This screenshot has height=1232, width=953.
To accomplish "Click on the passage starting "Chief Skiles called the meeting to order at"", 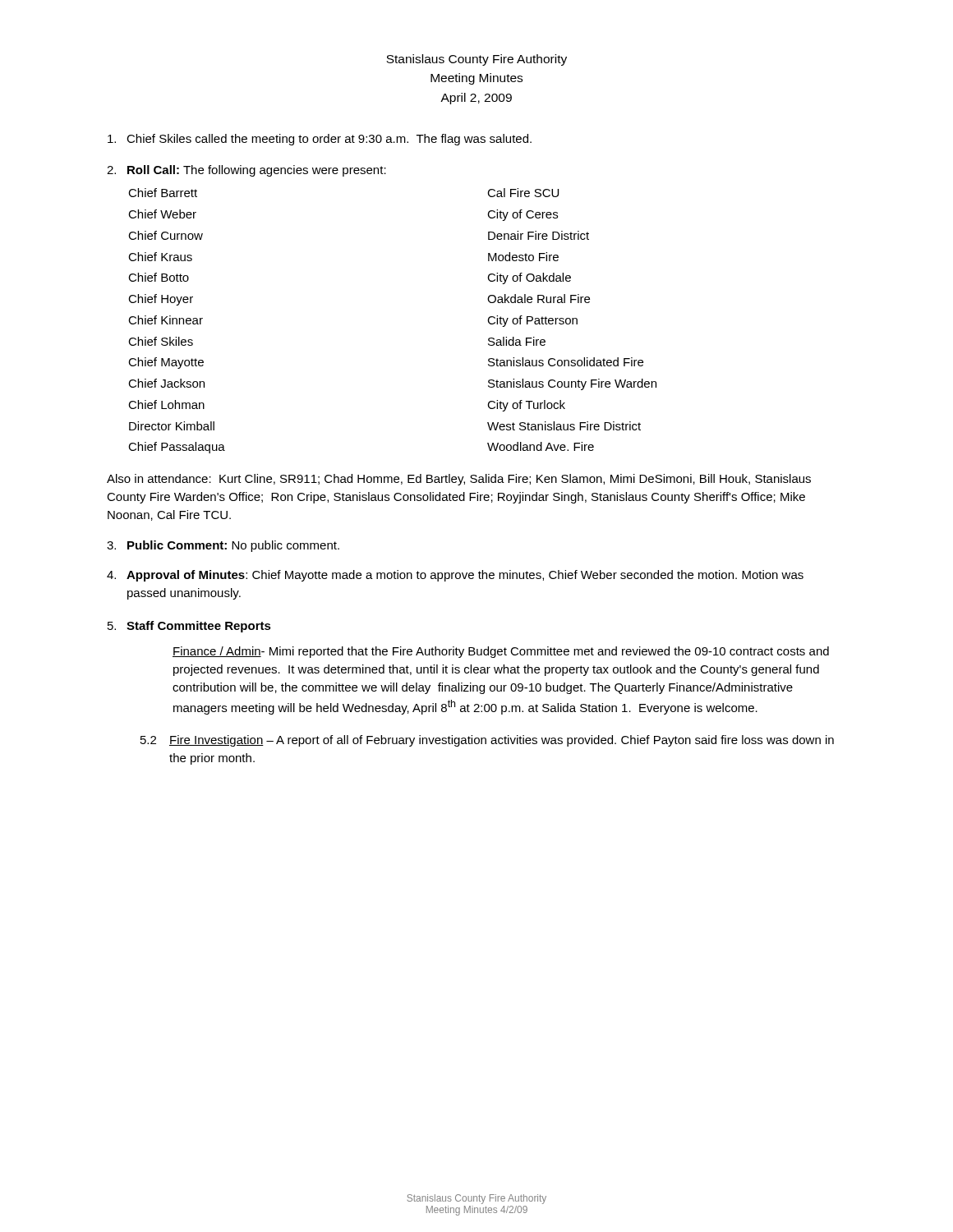I will click(x=476, y=139).
